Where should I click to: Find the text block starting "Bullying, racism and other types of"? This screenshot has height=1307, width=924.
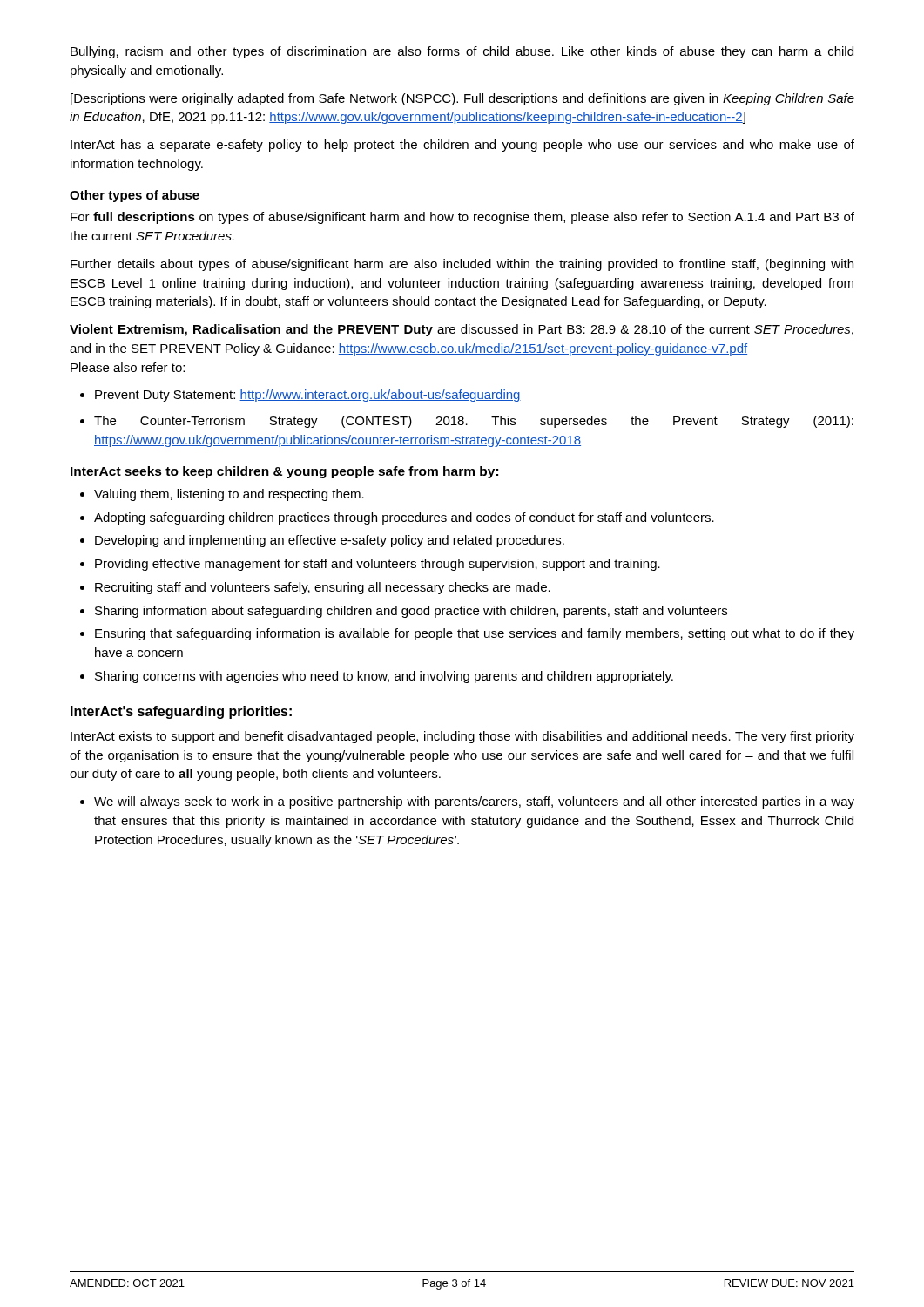point(462,61)
